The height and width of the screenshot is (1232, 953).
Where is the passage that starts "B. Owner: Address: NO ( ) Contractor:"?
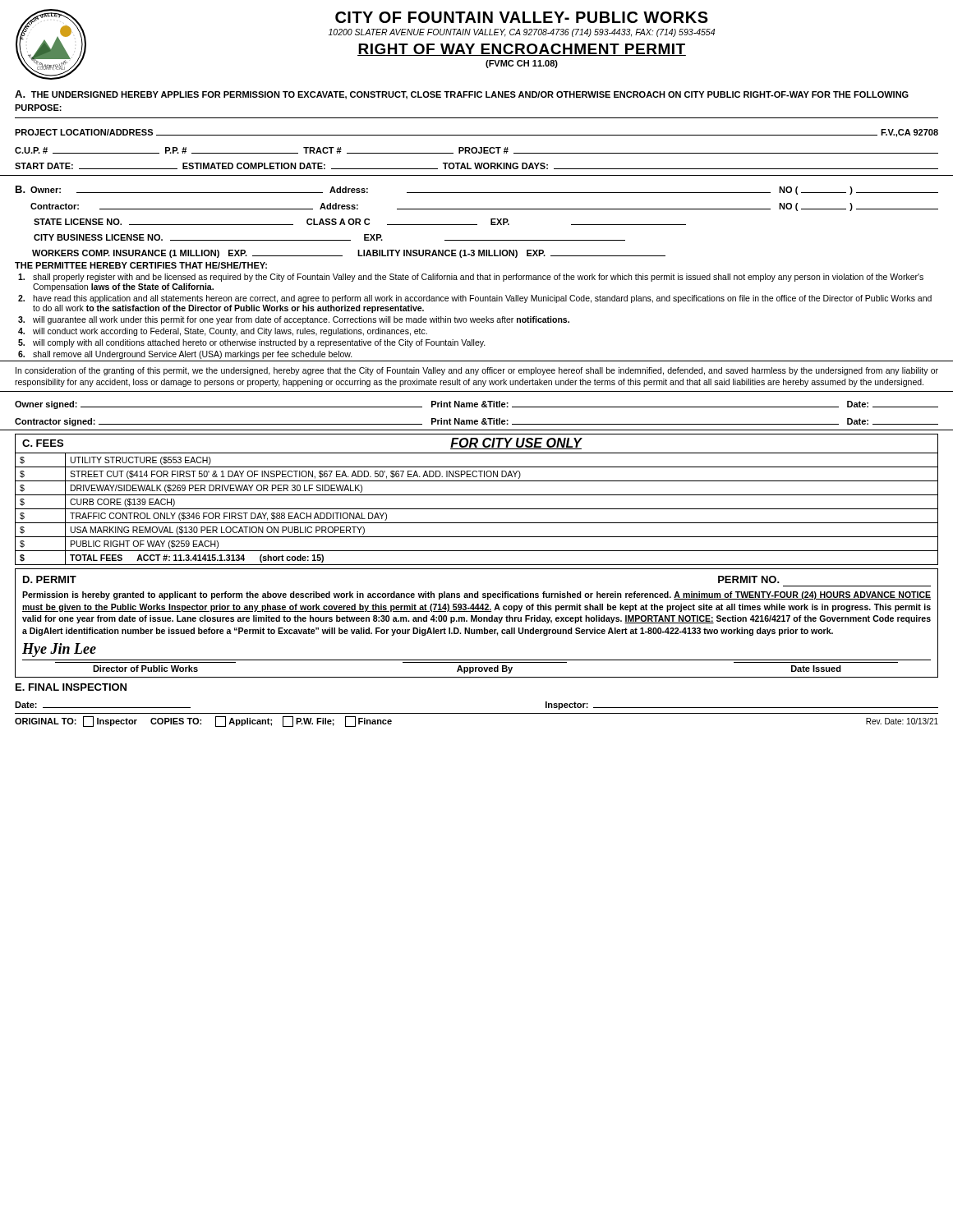pyautogui.click(x=476, y=270)
